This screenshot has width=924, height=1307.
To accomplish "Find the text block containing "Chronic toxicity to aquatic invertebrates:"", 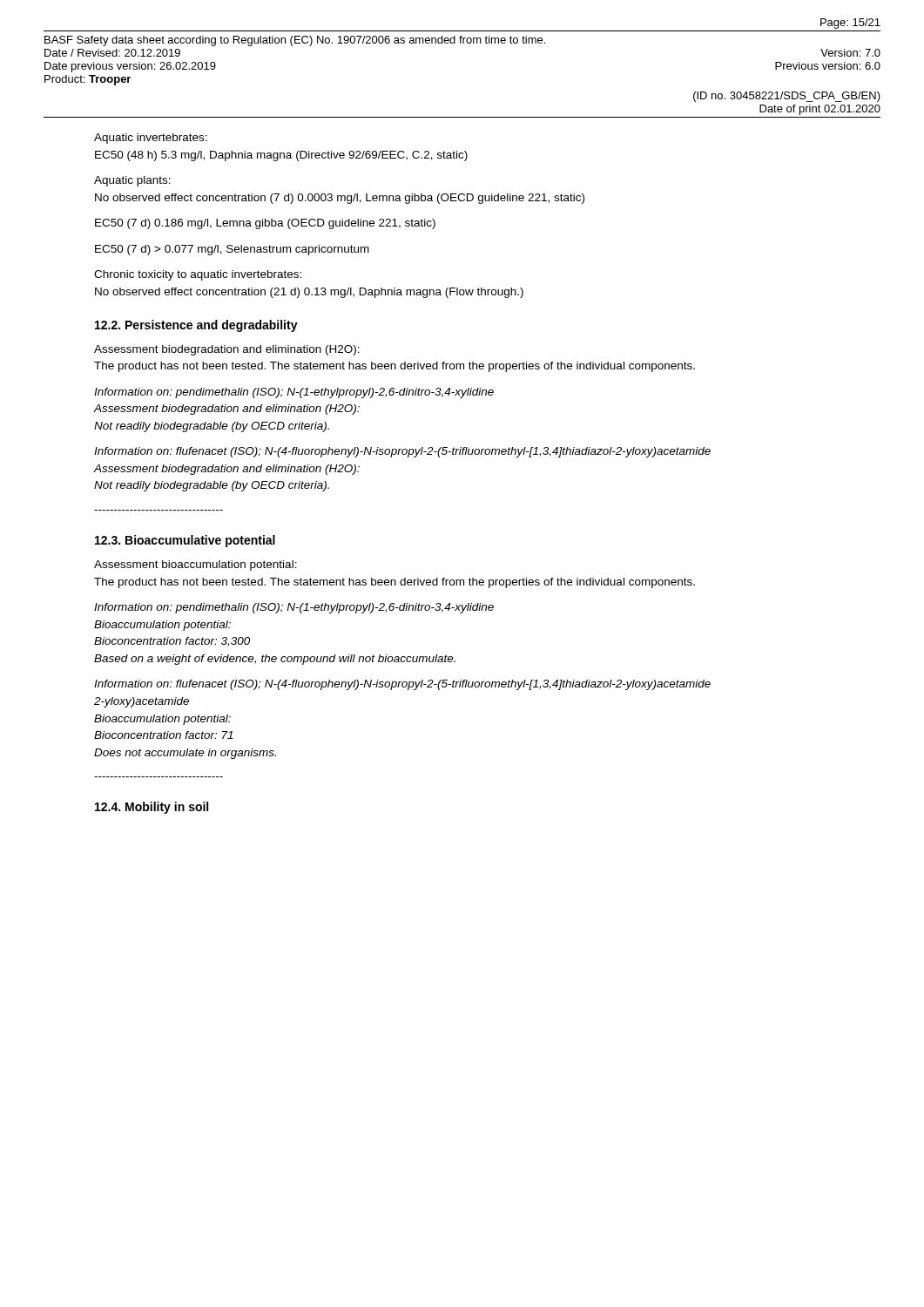I will [309, 283].
